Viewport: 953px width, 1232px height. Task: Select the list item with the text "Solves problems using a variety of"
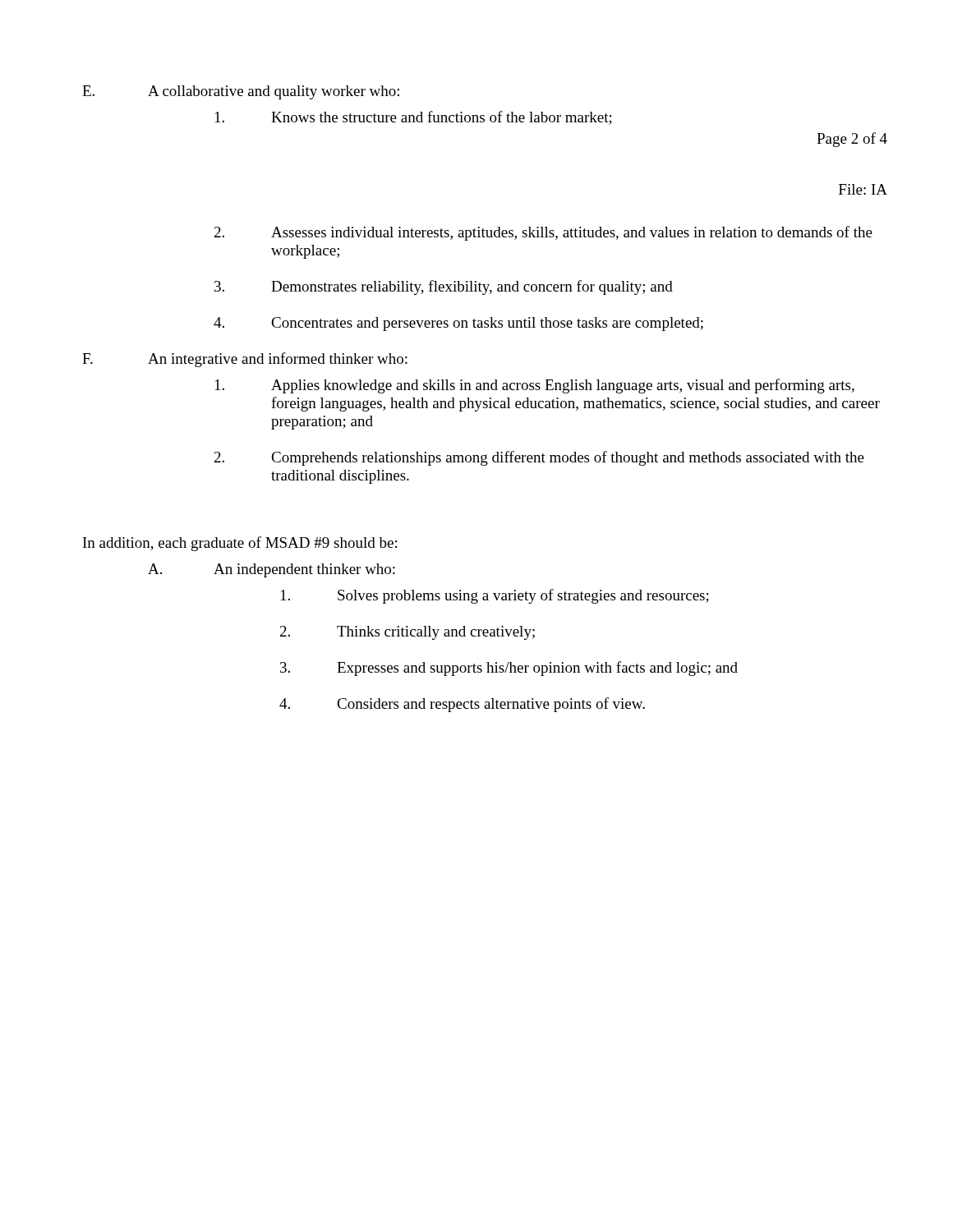coord(583,595)
